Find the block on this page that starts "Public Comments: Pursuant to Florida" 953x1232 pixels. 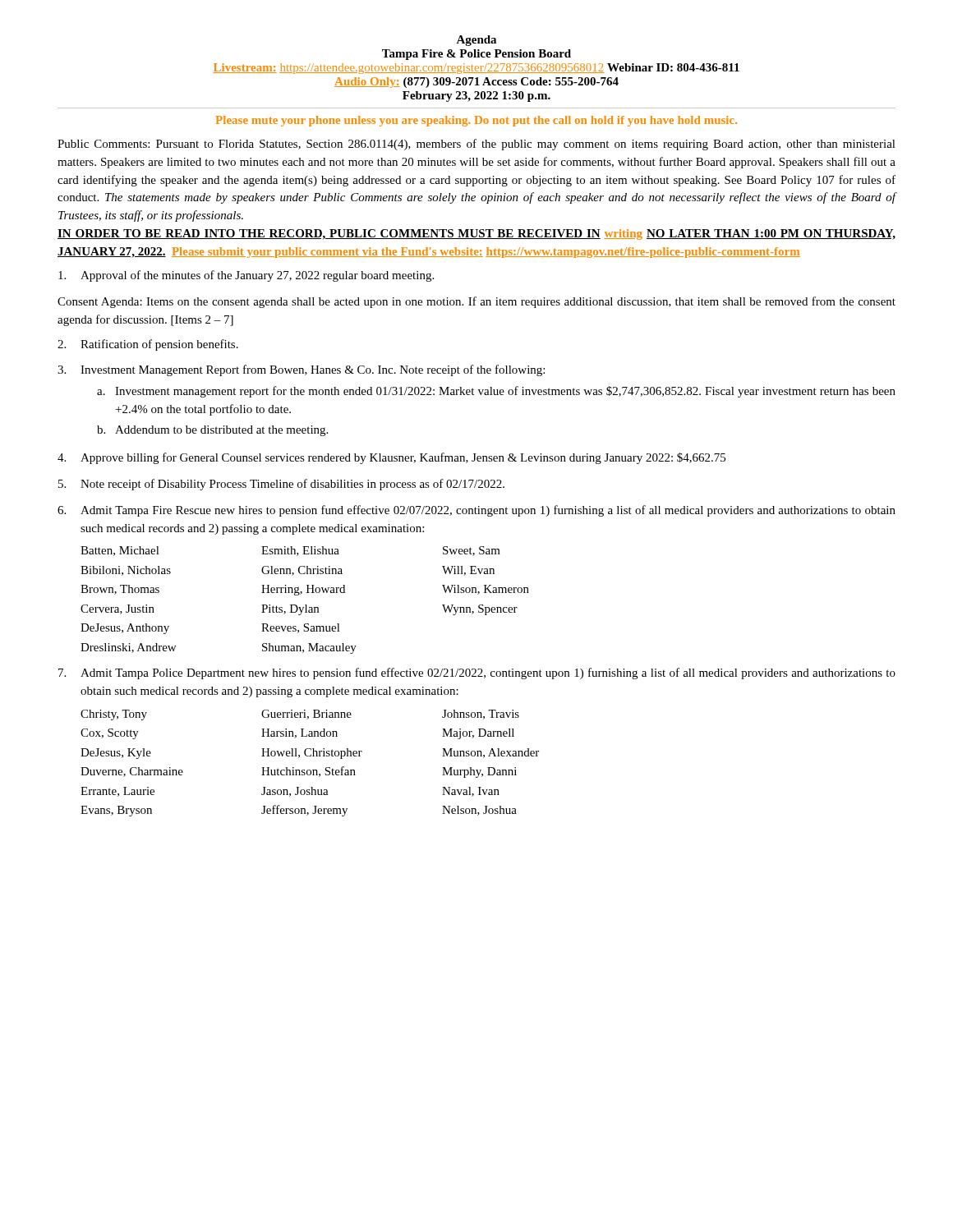click(x=476, y=197)
